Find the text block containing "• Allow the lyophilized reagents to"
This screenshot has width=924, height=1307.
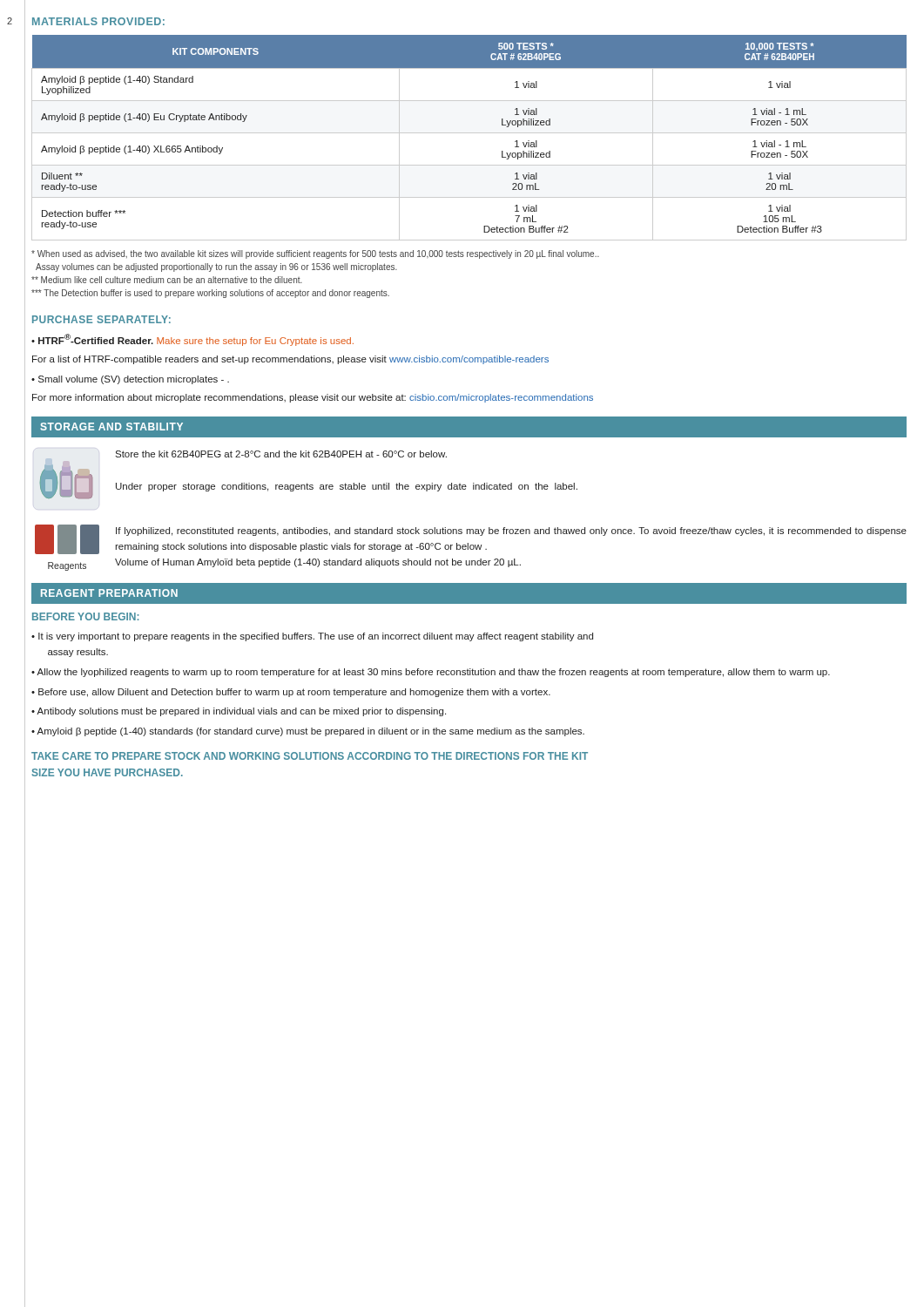[x=431, y=672]
